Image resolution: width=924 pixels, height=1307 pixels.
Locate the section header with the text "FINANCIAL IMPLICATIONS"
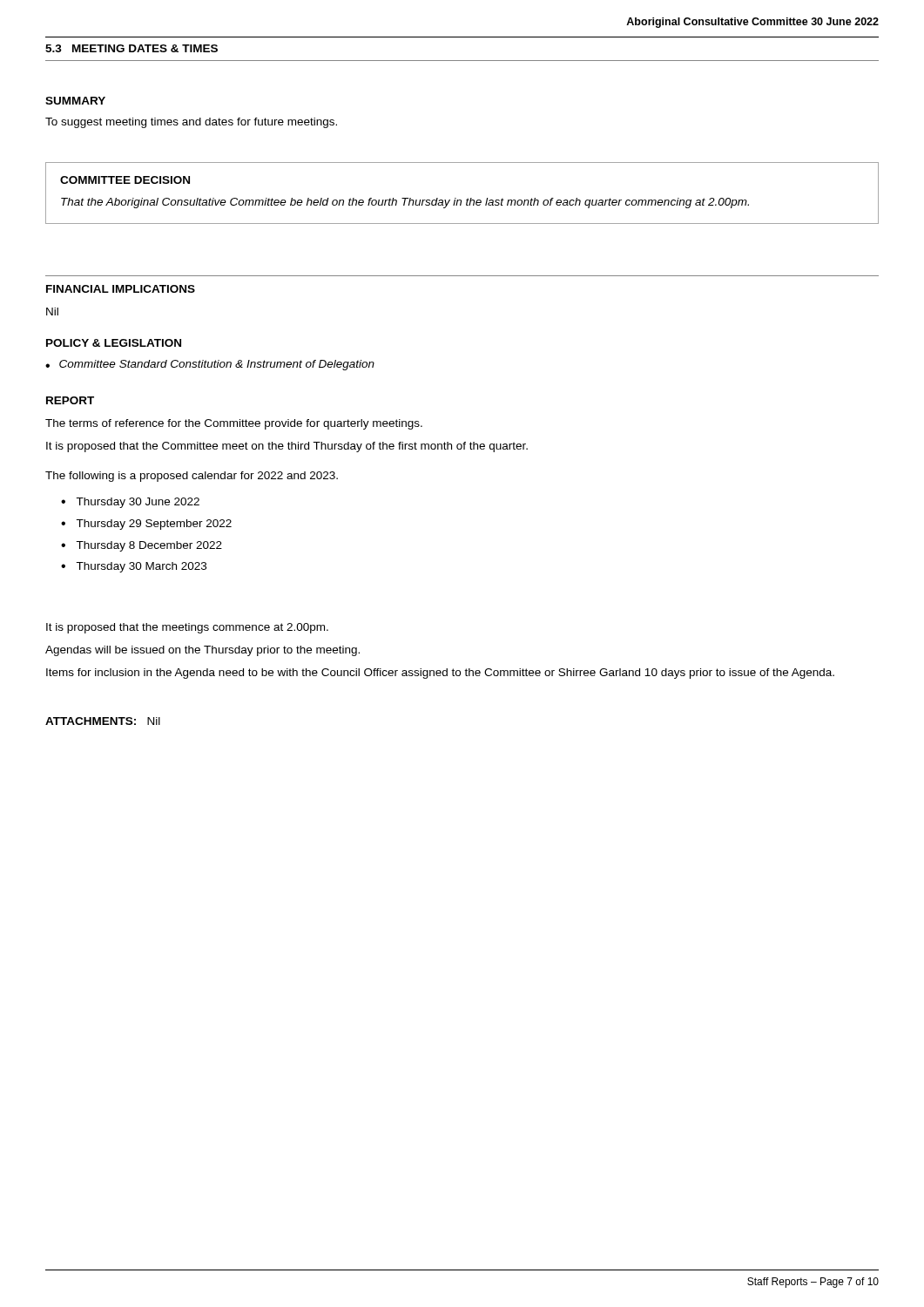click(120, 289)
